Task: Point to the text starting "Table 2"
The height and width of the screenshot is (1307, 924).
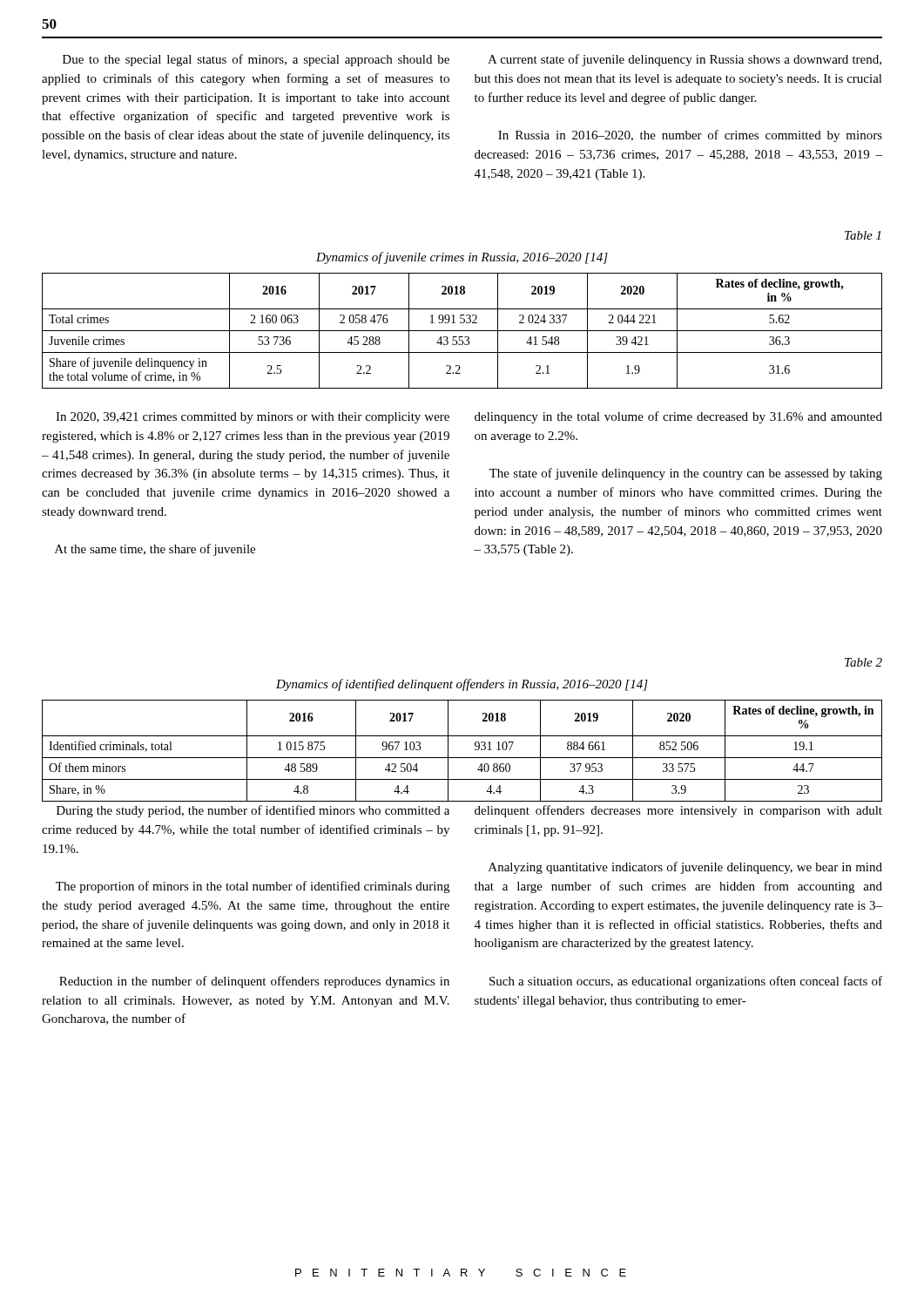Action: (863, 662)
